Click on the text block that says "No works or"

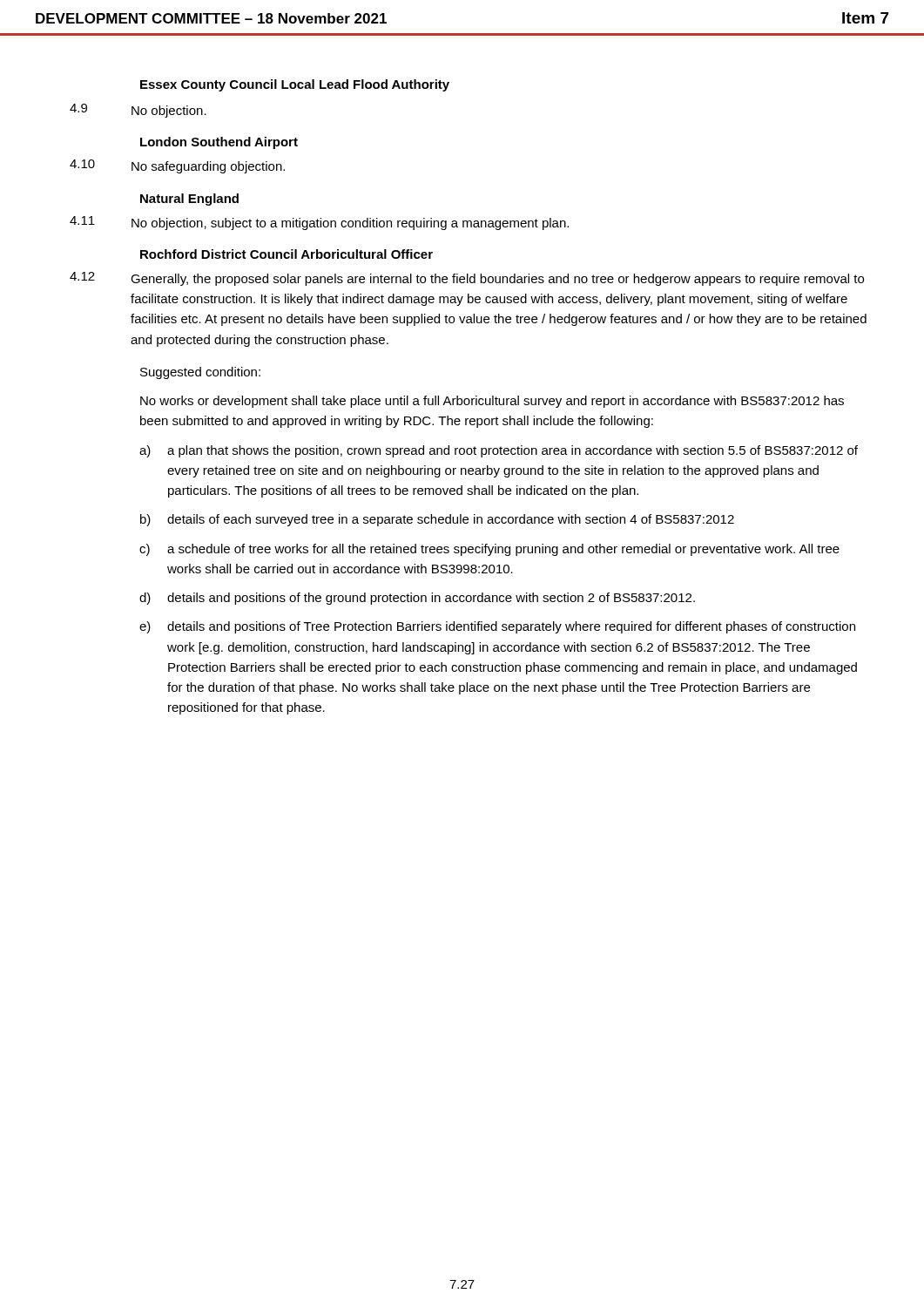[x=492, y=411]
